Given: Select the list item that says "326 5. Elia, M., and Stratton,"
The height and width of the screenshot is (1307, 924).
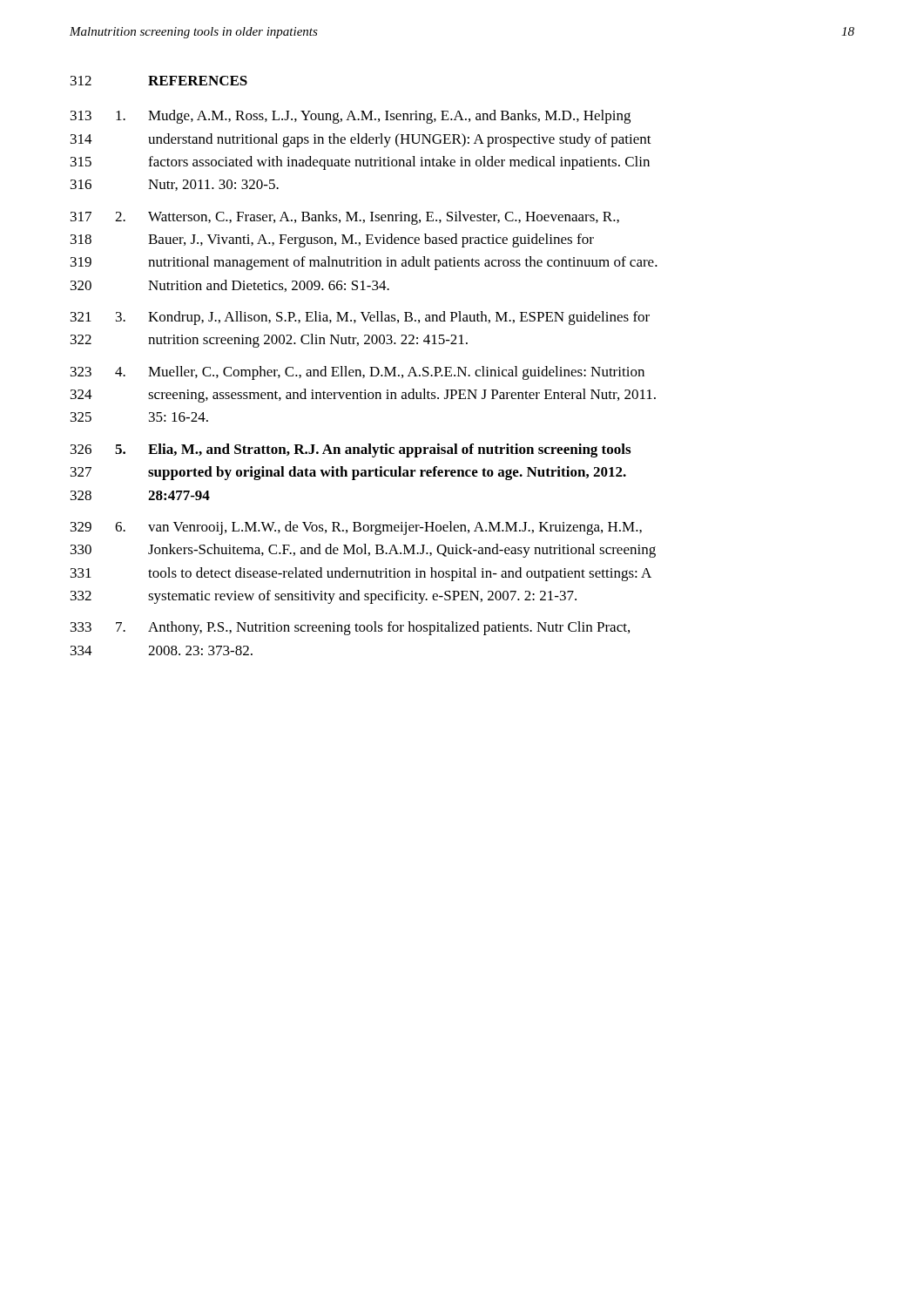Looking at the screenshot, I should (x=462, y=473).
